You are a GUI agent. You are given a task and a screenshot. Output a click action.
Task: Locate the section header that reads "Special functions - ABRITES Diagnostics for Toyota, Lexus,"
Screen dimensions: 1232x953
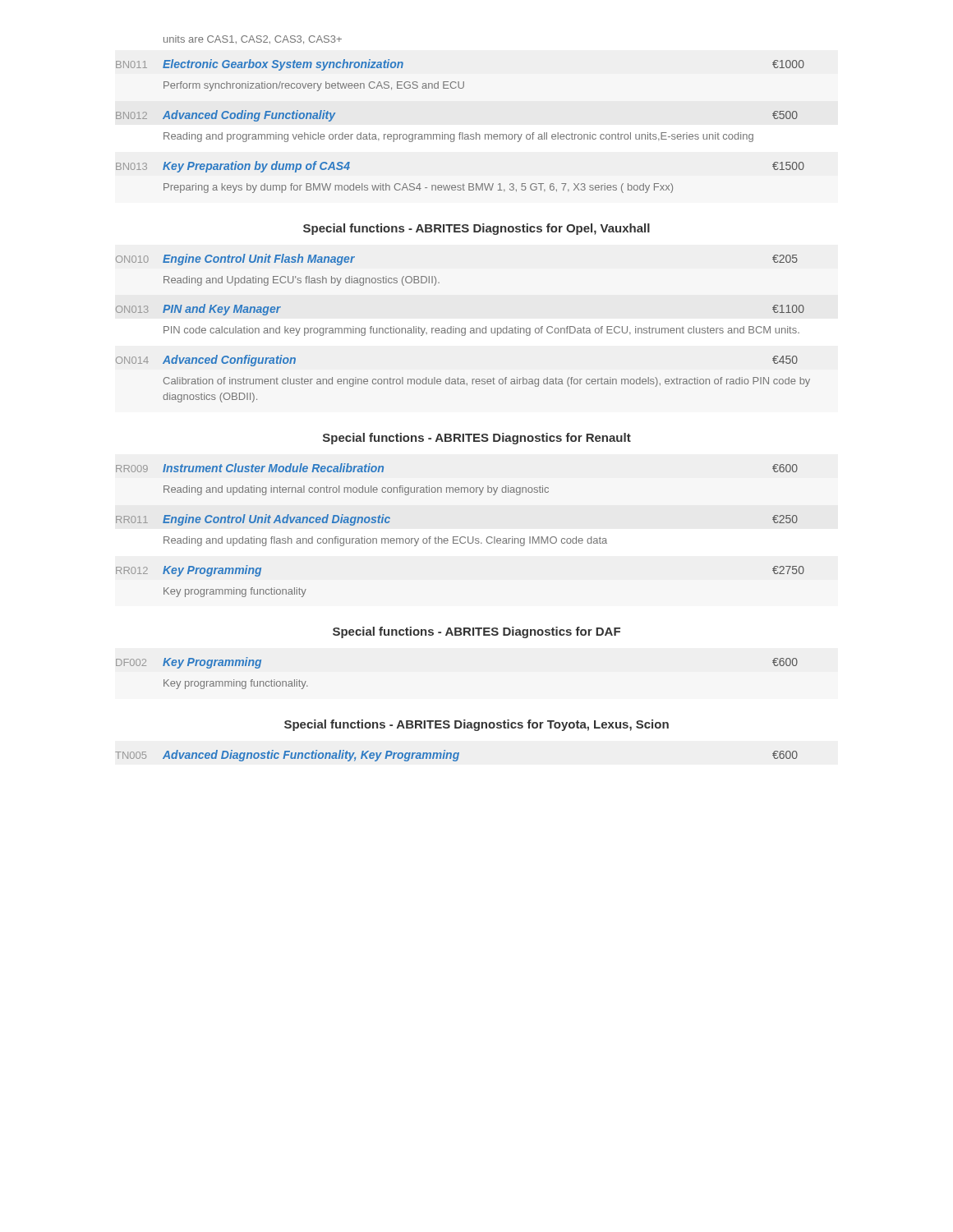coord(476,724)
